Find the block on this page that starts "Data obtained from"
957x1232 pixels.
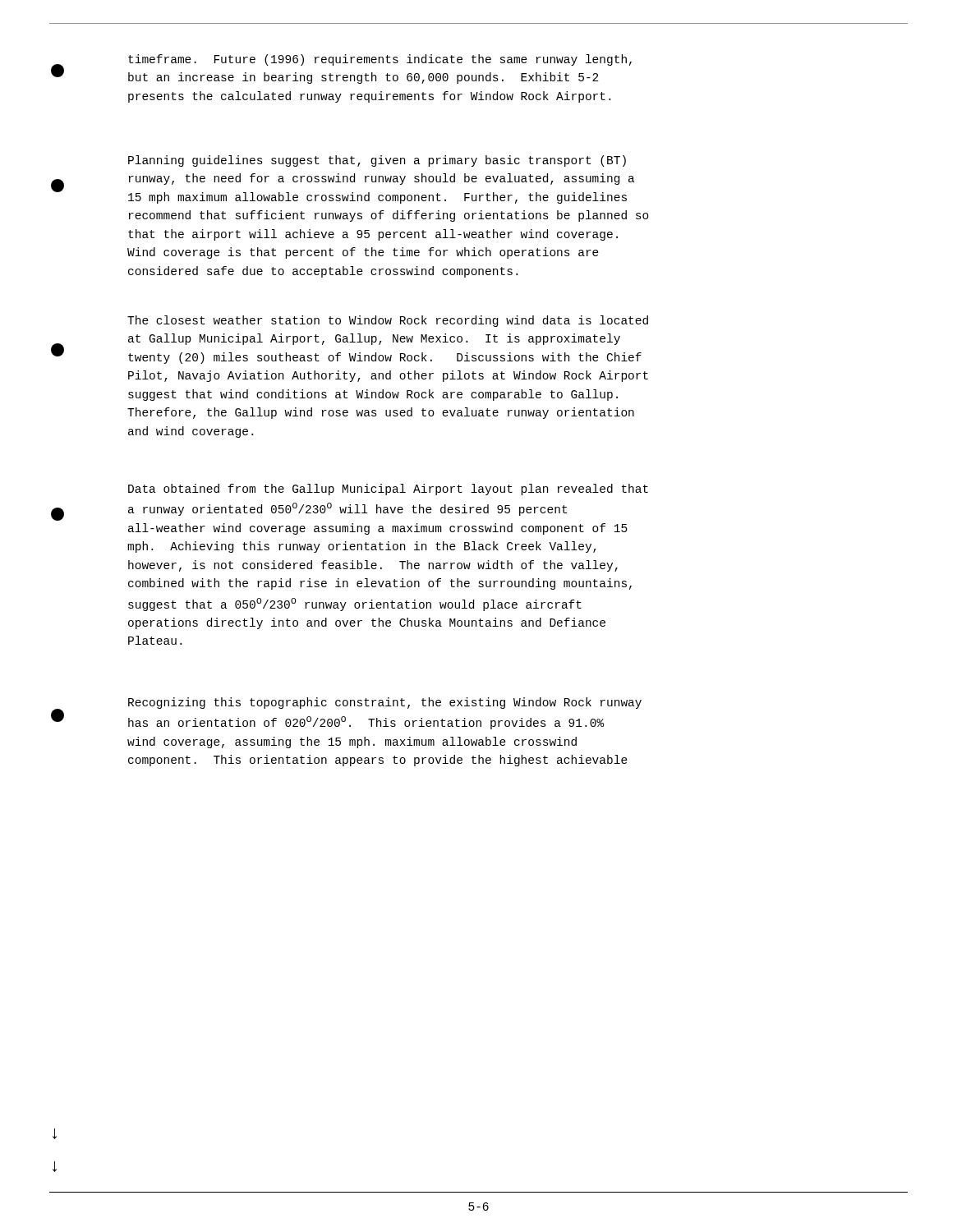click(x=388, y=566)
